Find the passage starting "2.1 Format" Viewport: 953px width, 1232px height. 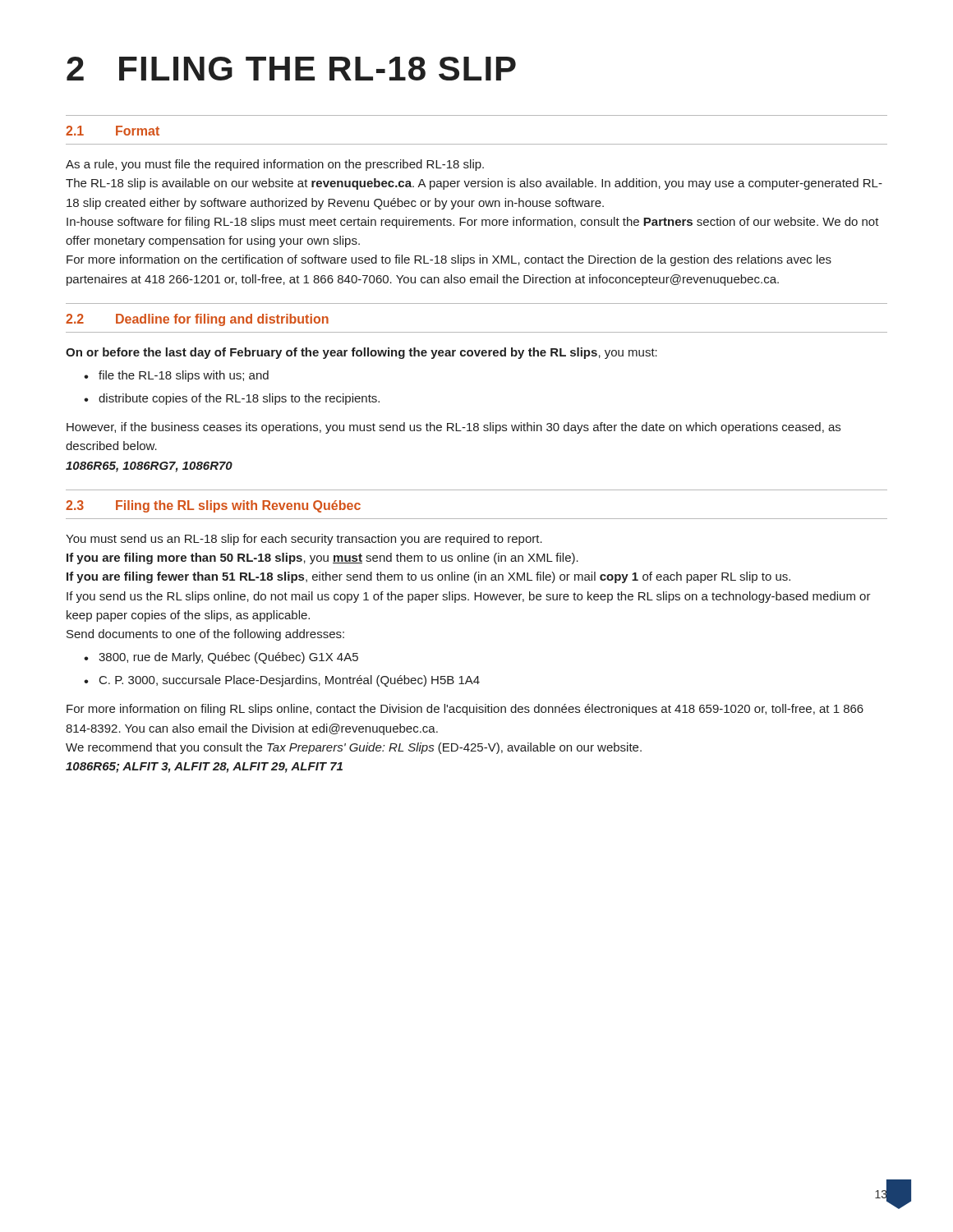point(113,131)
